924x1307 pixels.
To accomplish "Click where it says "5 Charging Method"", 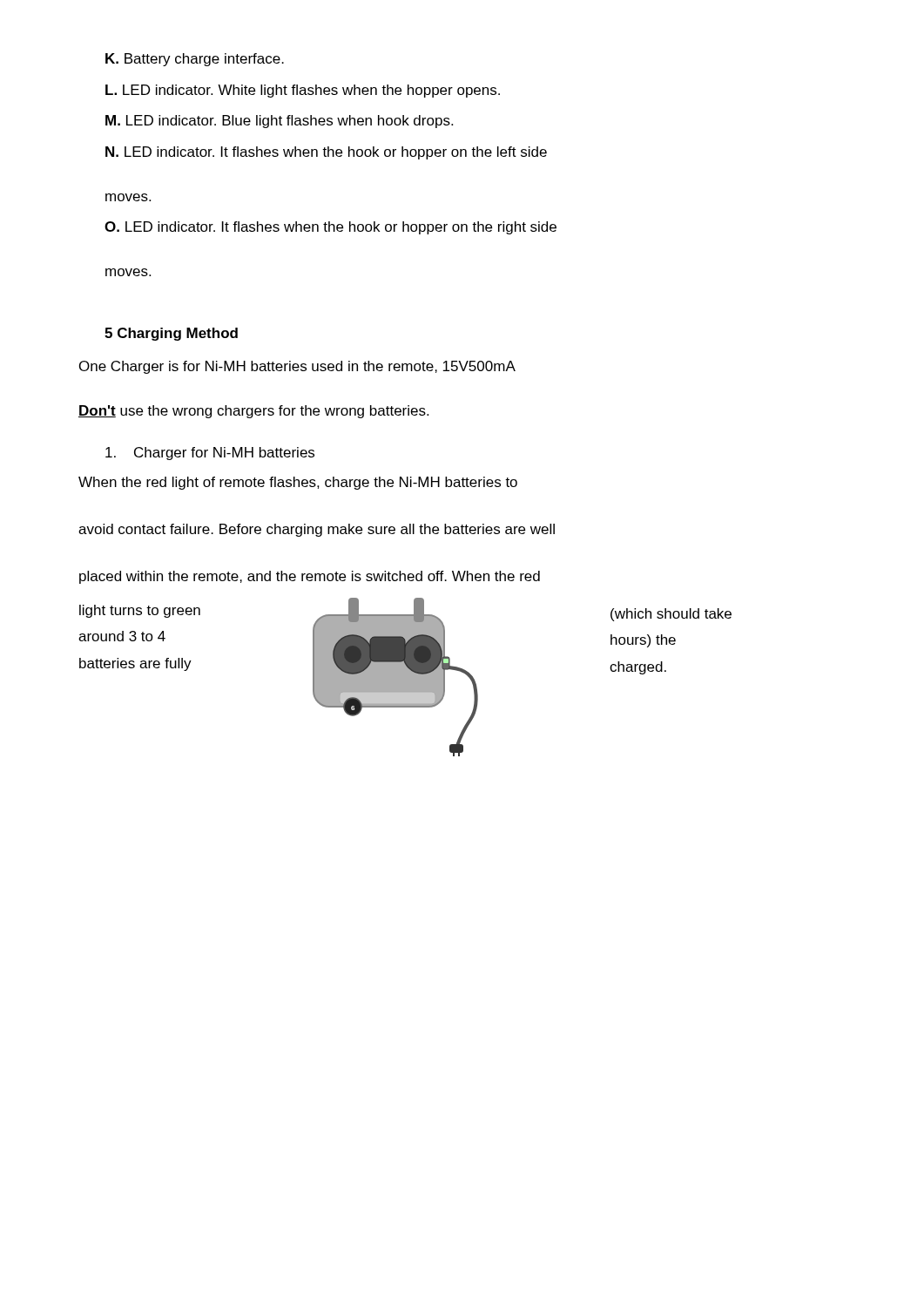I will pos(172,333).
